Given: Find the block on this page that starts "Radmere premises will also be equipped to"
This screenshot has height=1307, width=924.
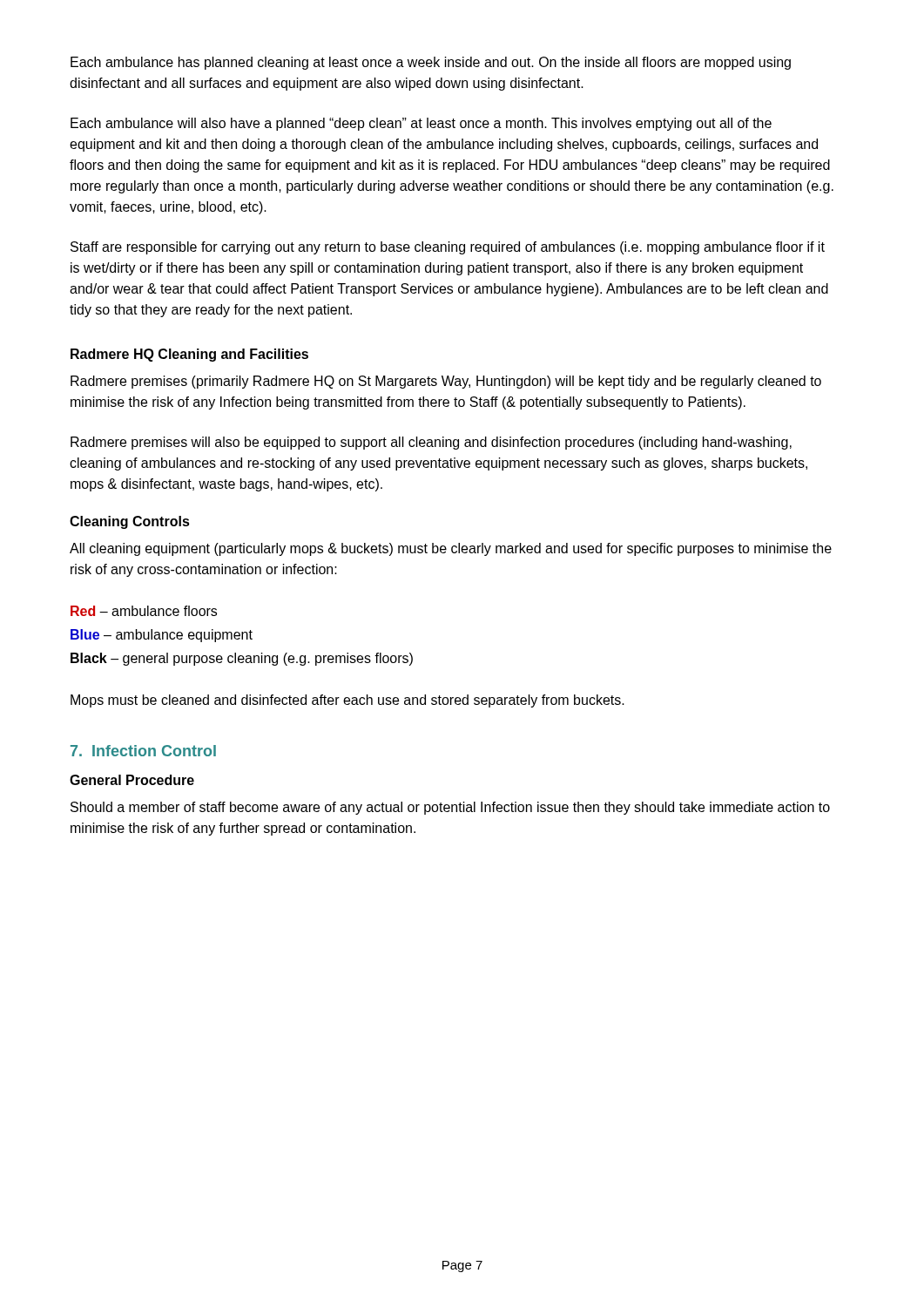Looking at the screenshot, I should point(439,463).
